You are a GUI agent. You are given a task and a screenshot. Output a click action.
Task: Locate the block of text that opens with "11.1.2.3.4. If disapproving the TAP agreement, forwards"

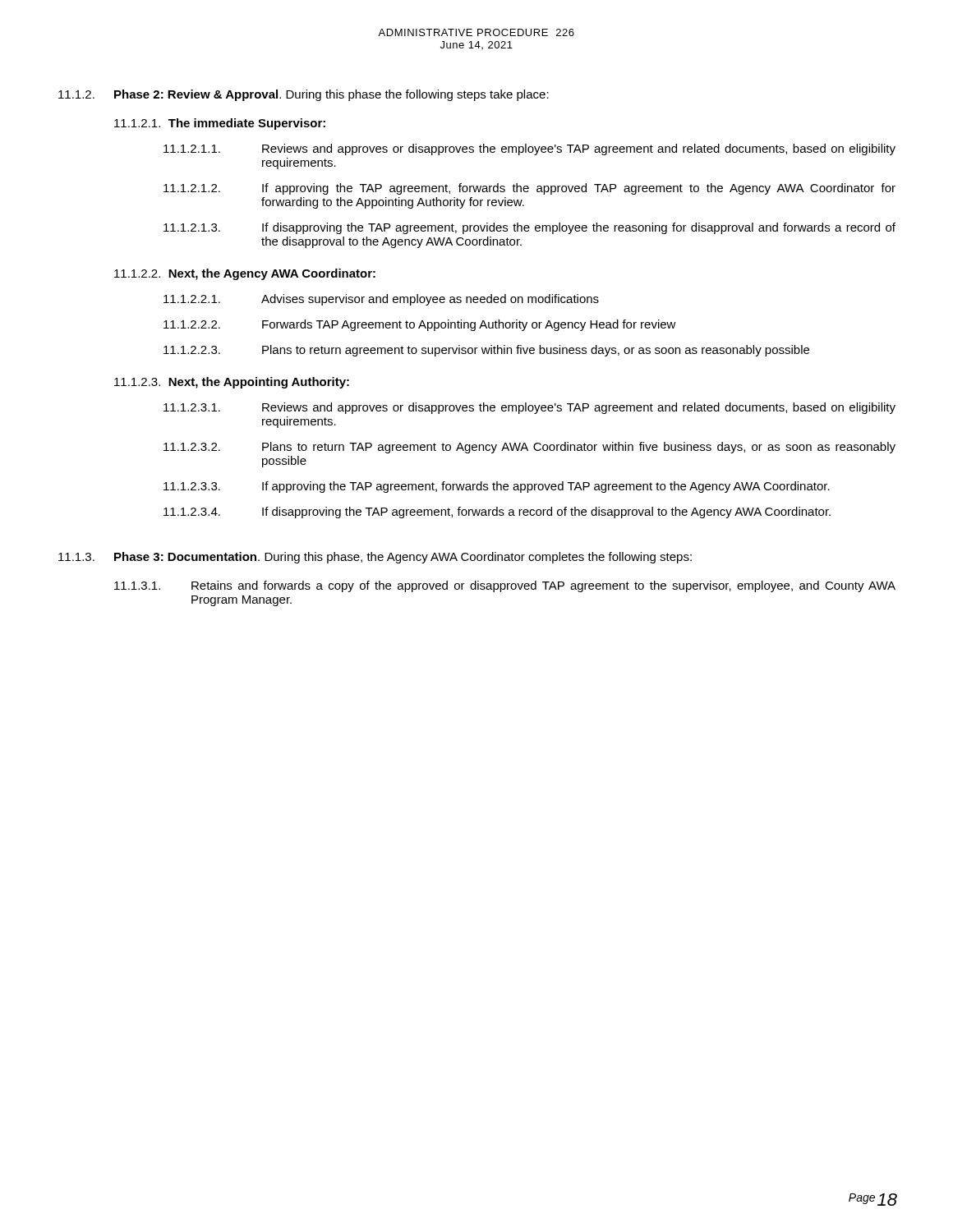(497, 511)
